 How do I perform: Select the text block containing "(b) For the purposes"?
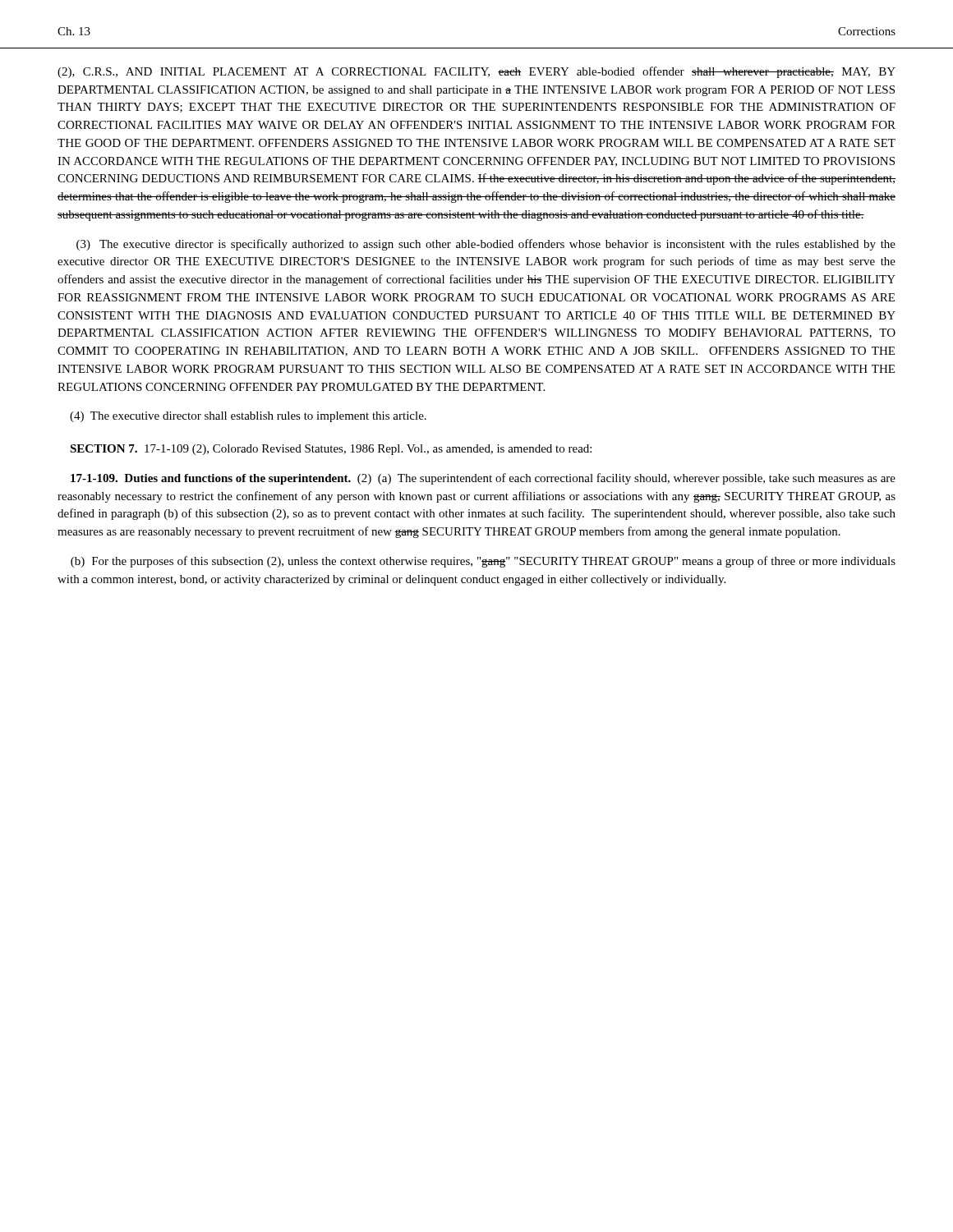tap(476, 570)
